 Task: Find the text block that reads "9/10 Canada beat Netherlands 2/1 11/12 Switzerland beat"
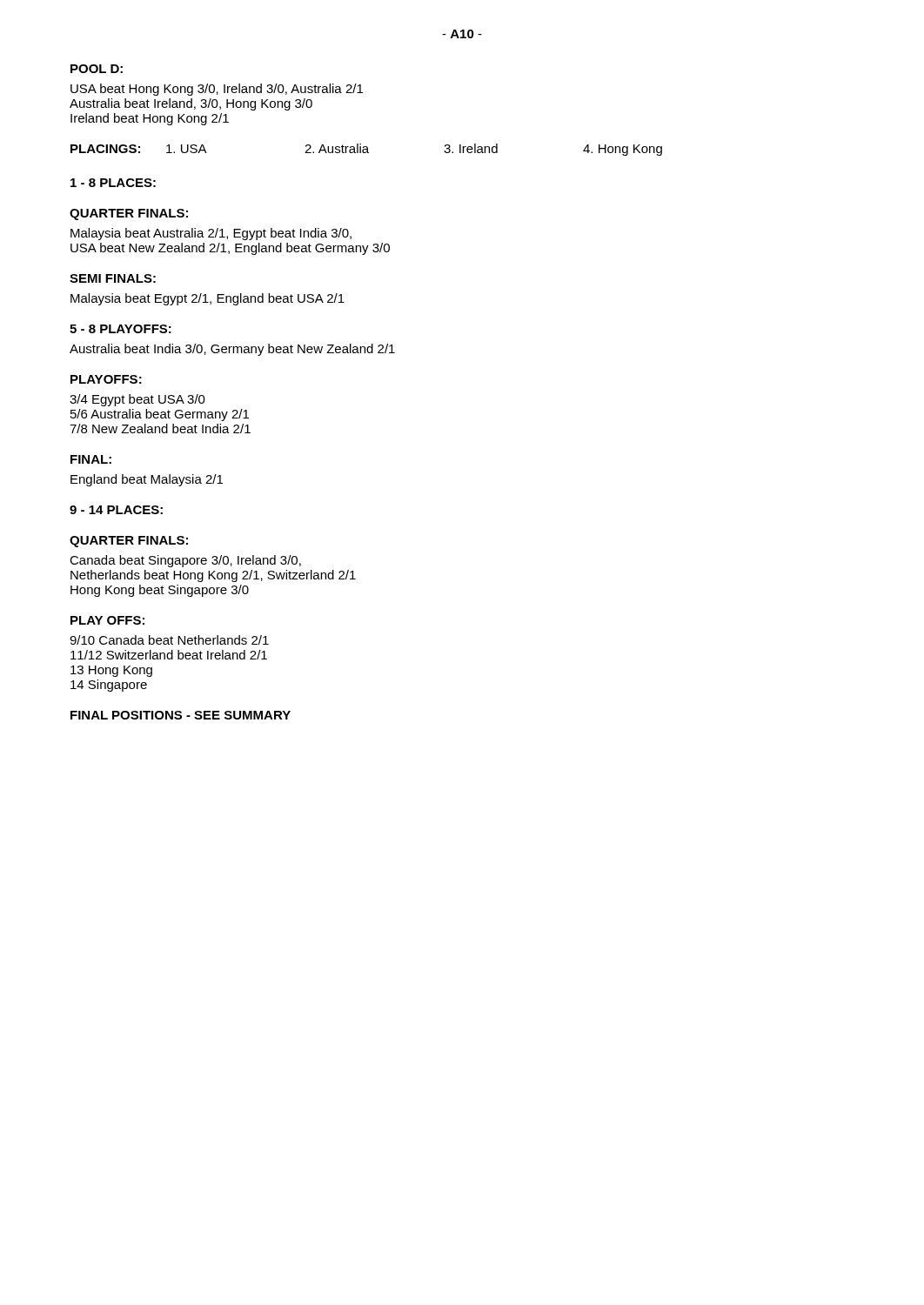(x=169, y=662)
